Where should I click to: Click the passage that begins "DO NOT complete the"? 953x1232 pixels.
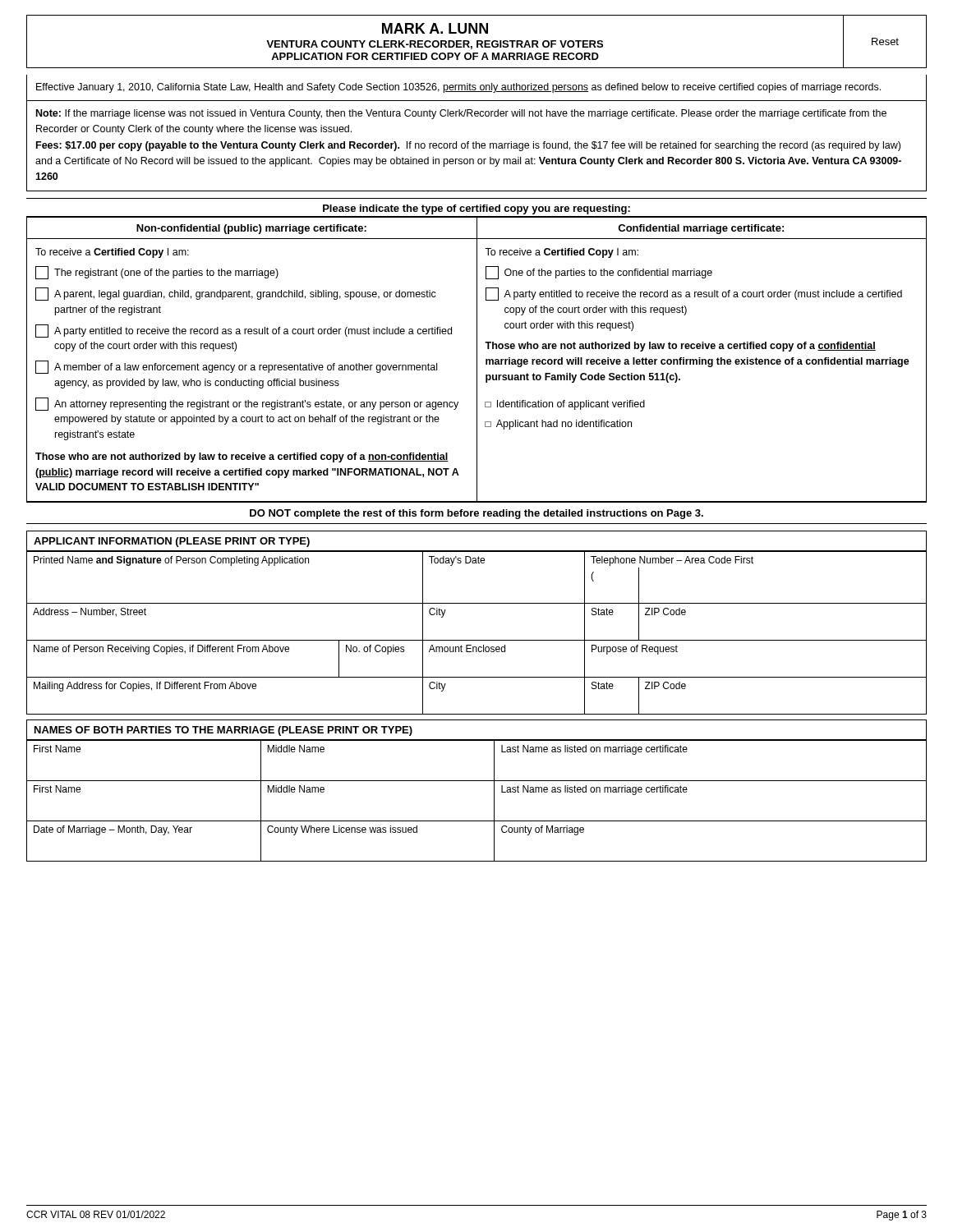[x=476, y=513]
